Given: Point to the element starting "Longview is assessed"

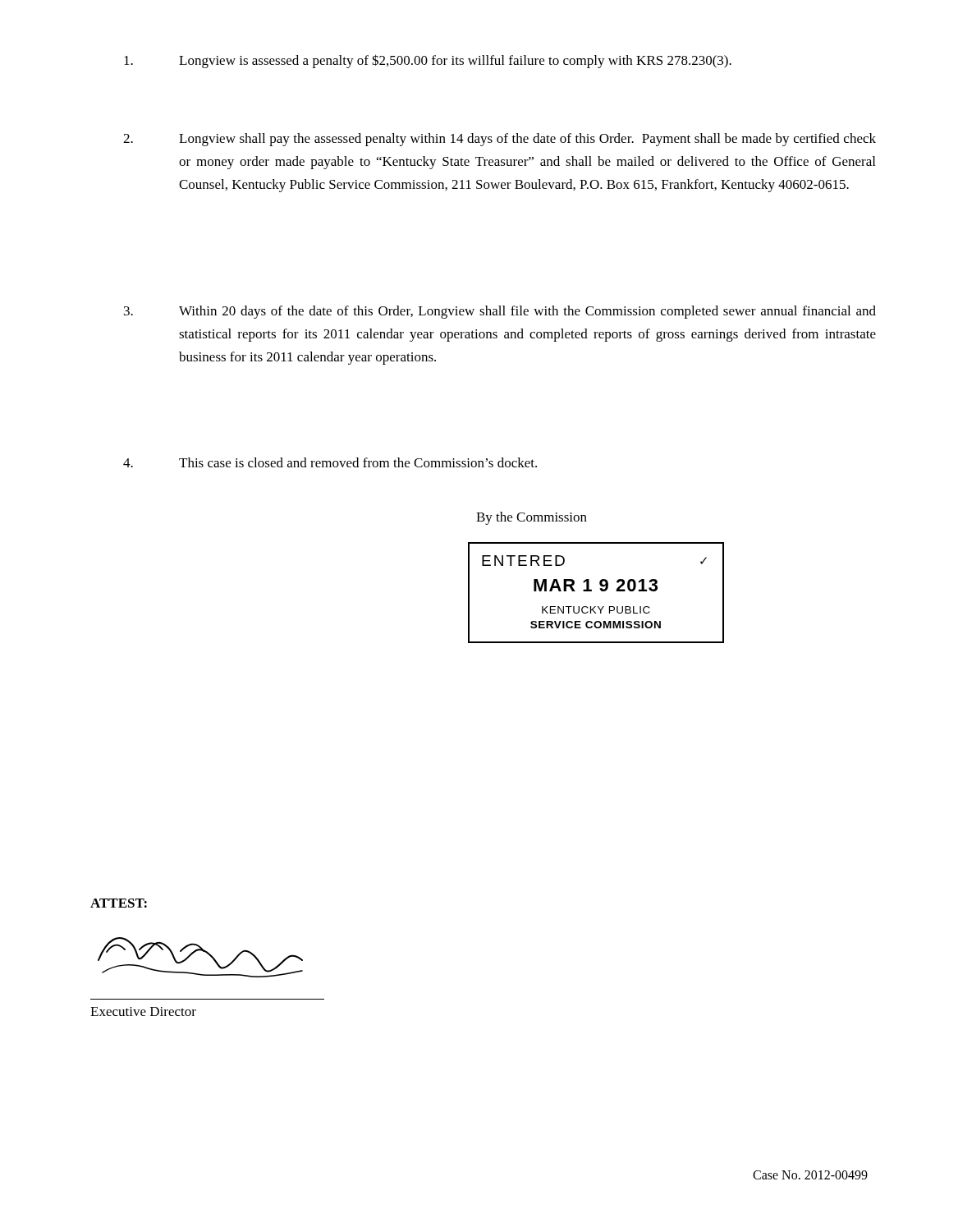Looking at the screenshot, I should 483,61.
